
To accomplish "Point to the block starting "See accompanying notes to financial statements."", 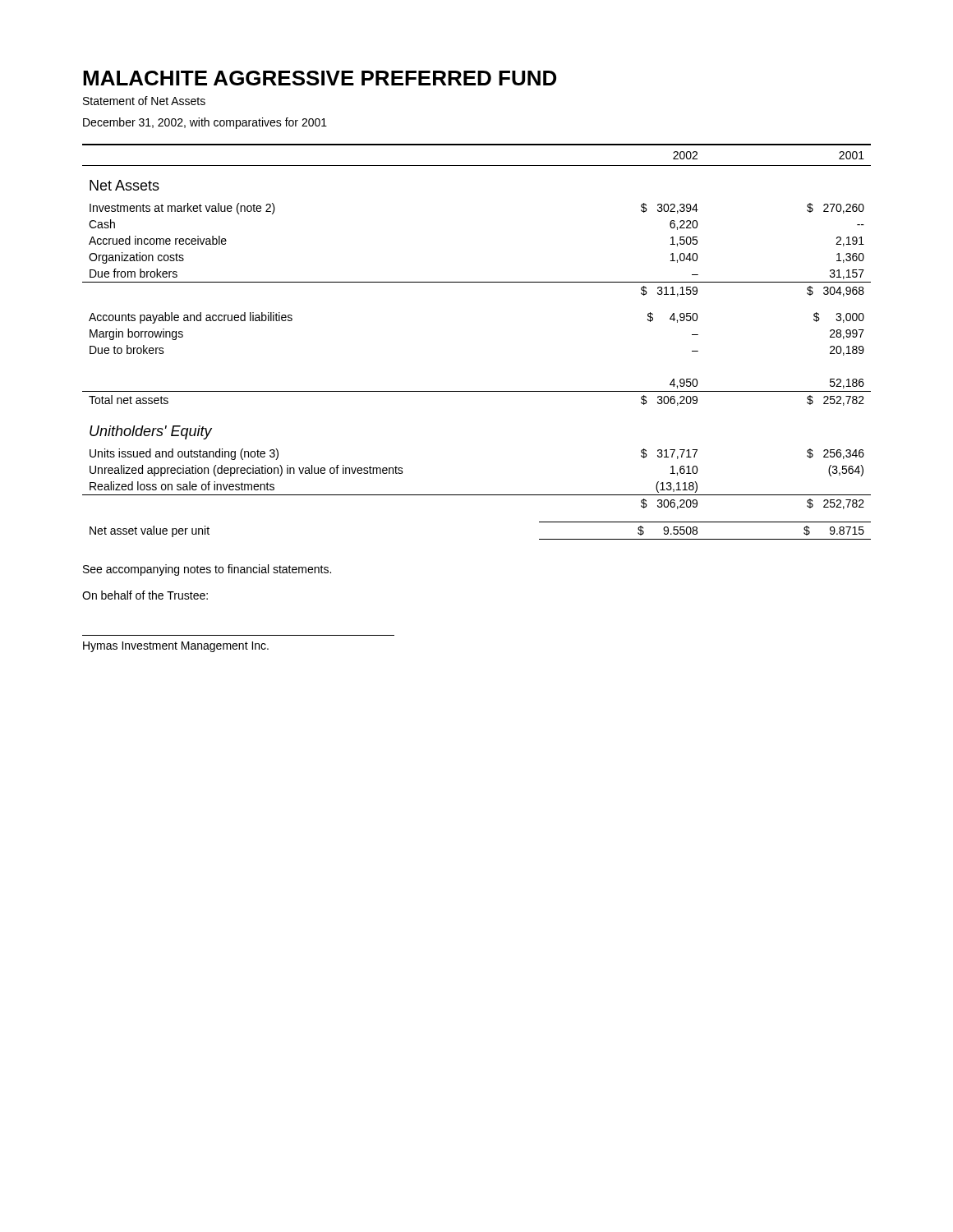I will [207, 569].
